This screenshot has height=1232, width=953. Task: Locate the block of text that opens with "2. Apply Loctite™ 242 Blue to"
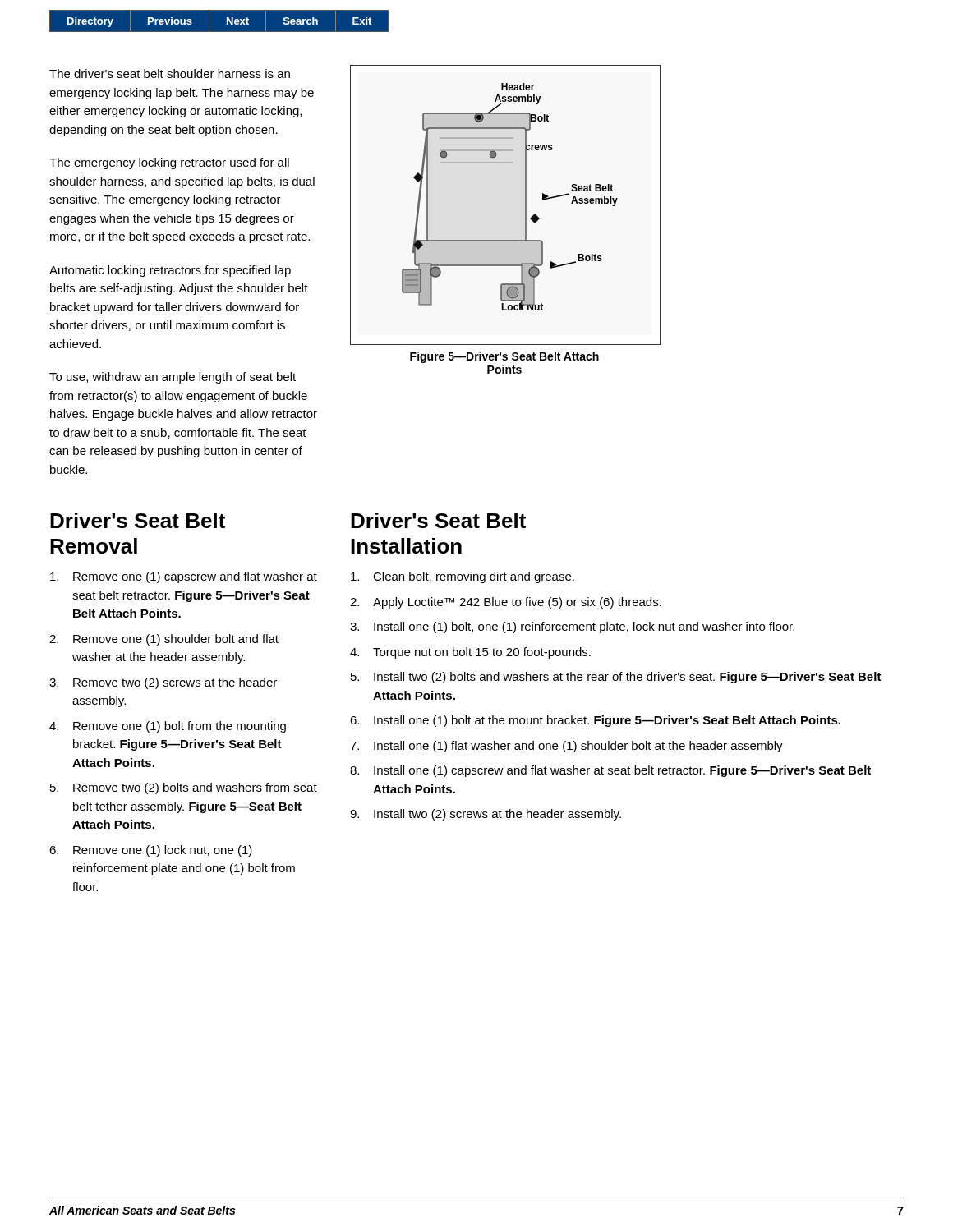pyautogui.click(x=506, y=602)
